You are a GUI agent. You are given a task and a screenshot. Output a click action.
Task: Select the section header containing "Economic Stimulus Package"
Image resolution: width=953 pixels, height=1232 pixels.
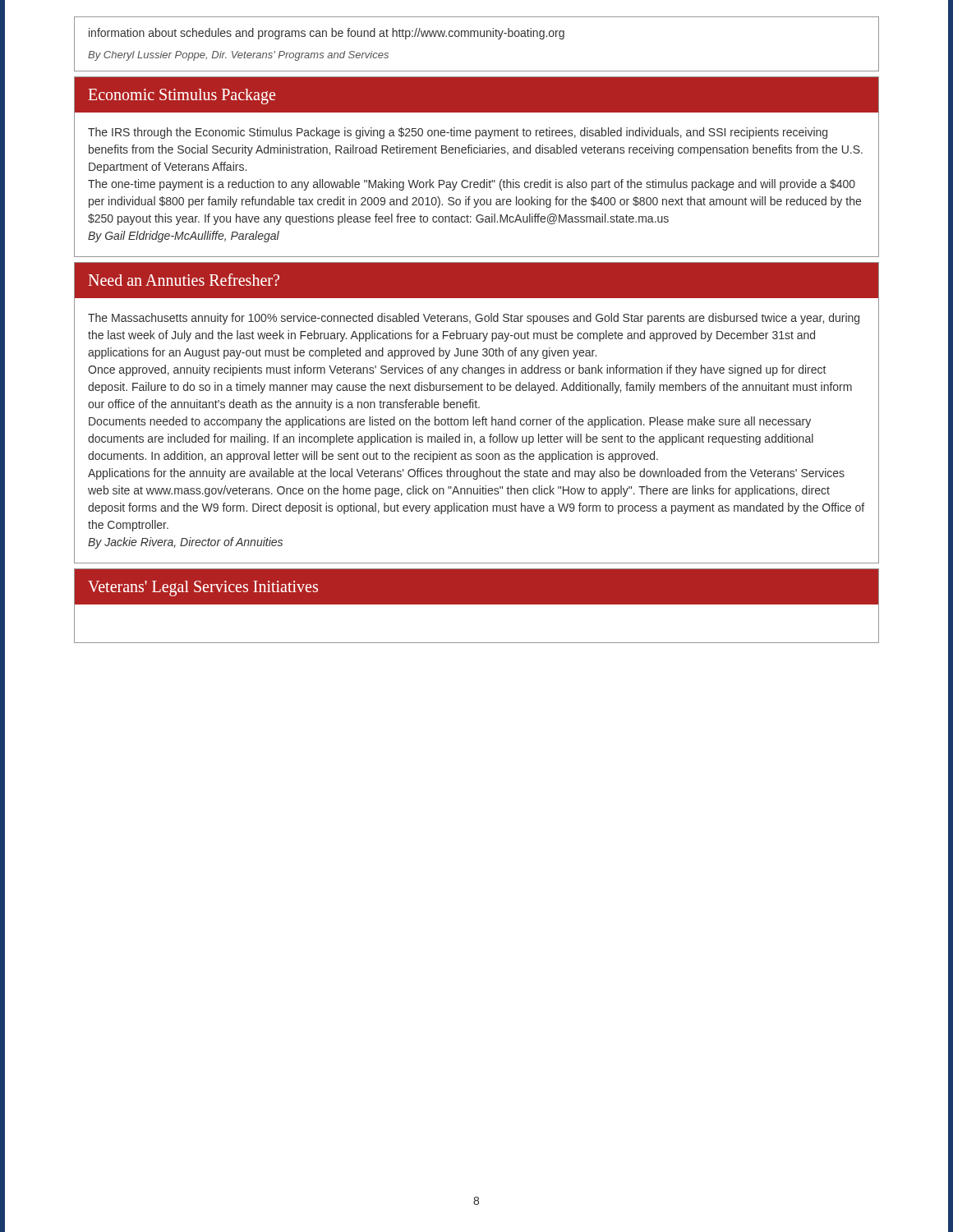coord(182,97)
